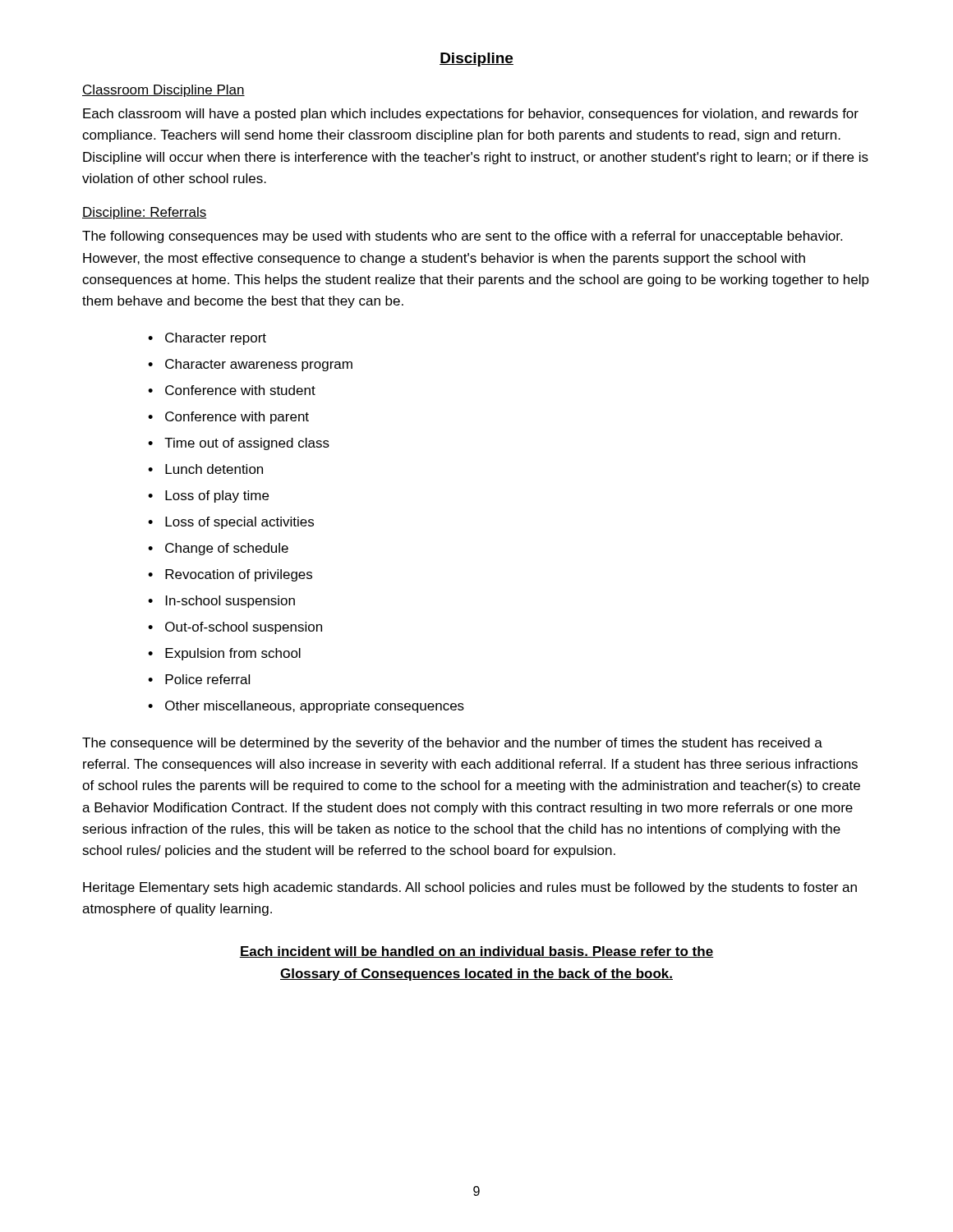Locate the text "•In-school suspension"
Image resolution: width=953 pixels, height=1232 pixels.
[222, 601]
